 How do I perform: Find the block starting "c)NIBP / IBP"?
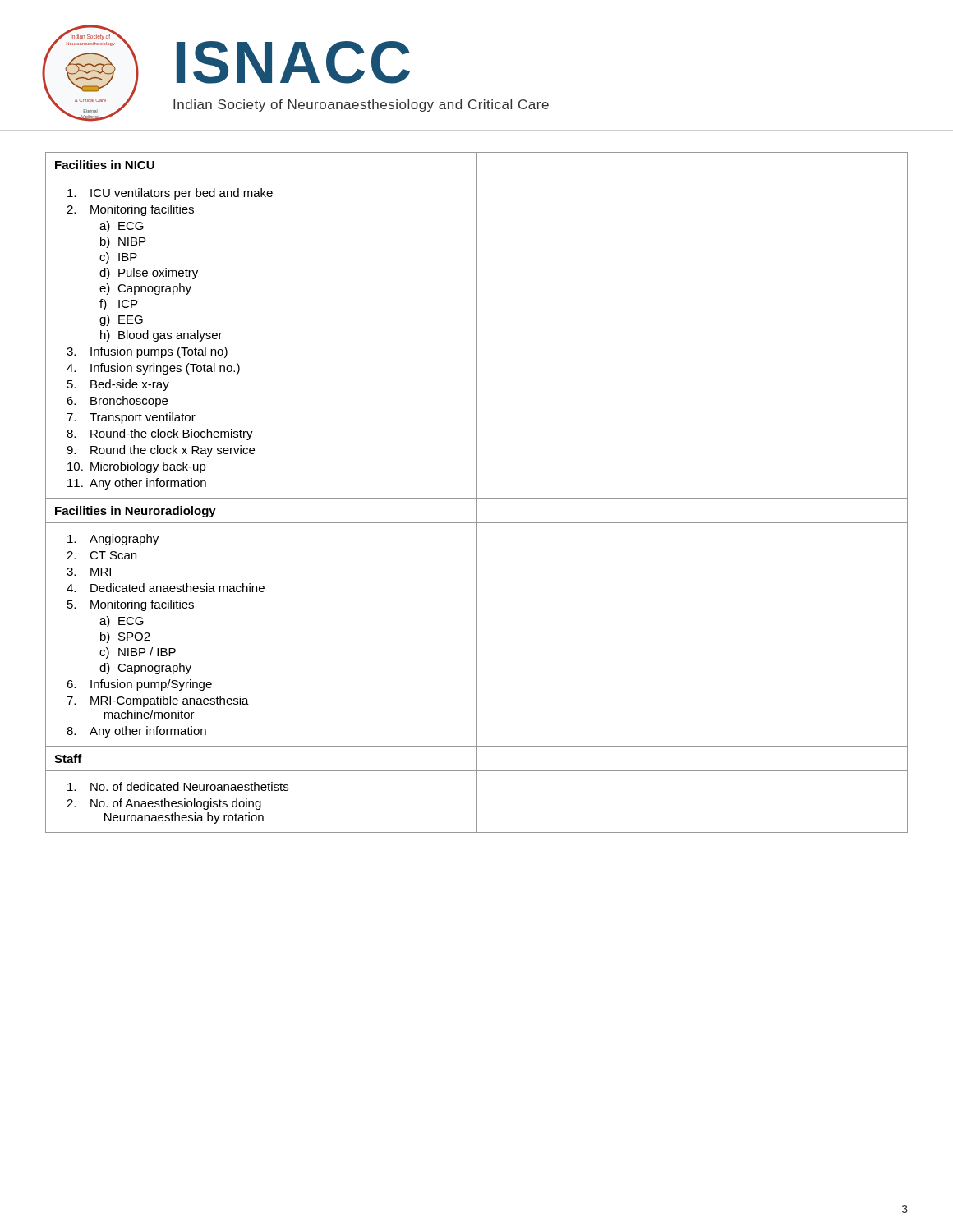coord(138,653)
